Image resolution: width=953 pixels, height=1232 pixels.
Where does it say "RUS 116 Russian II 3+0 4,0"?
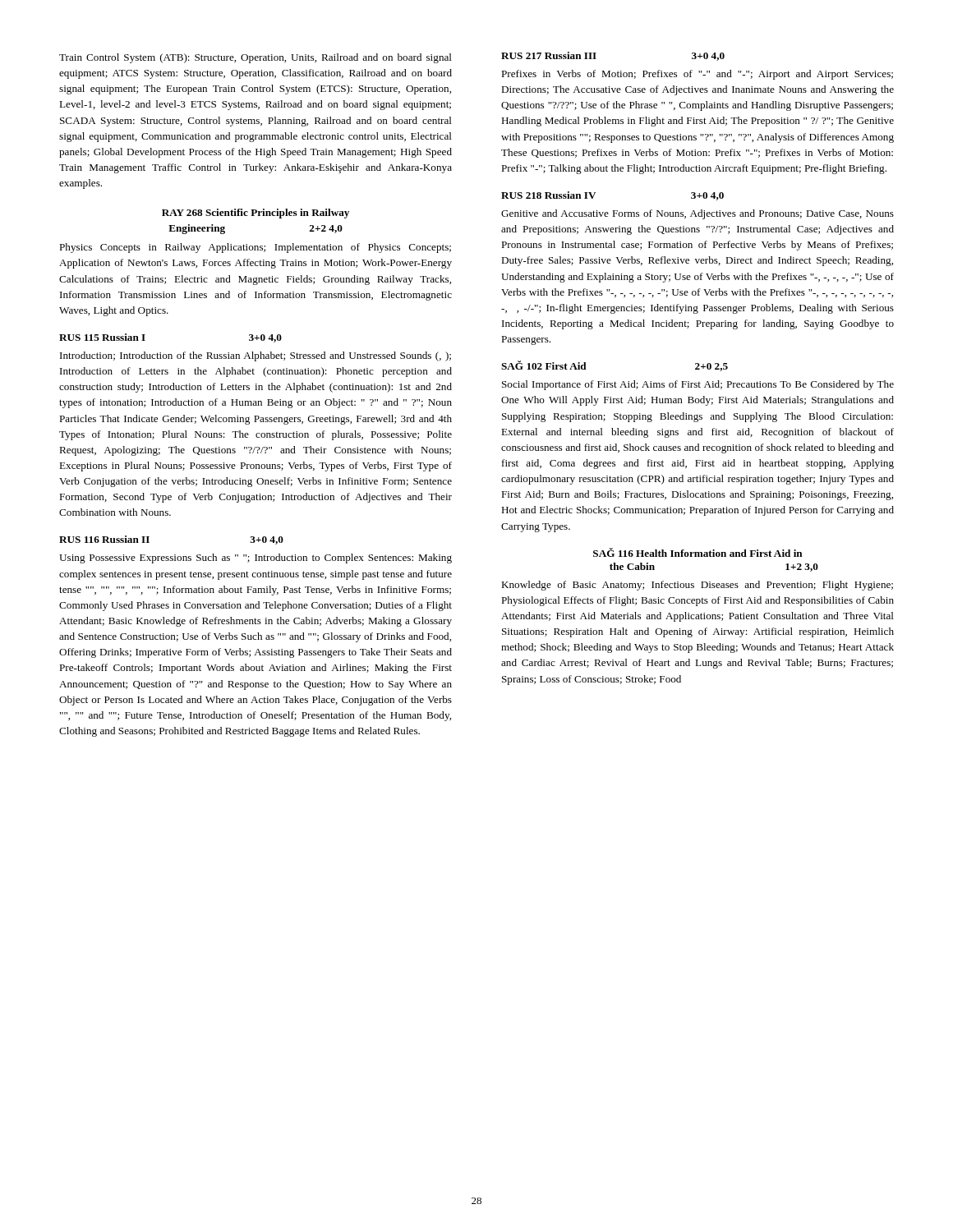pos(92,540)
